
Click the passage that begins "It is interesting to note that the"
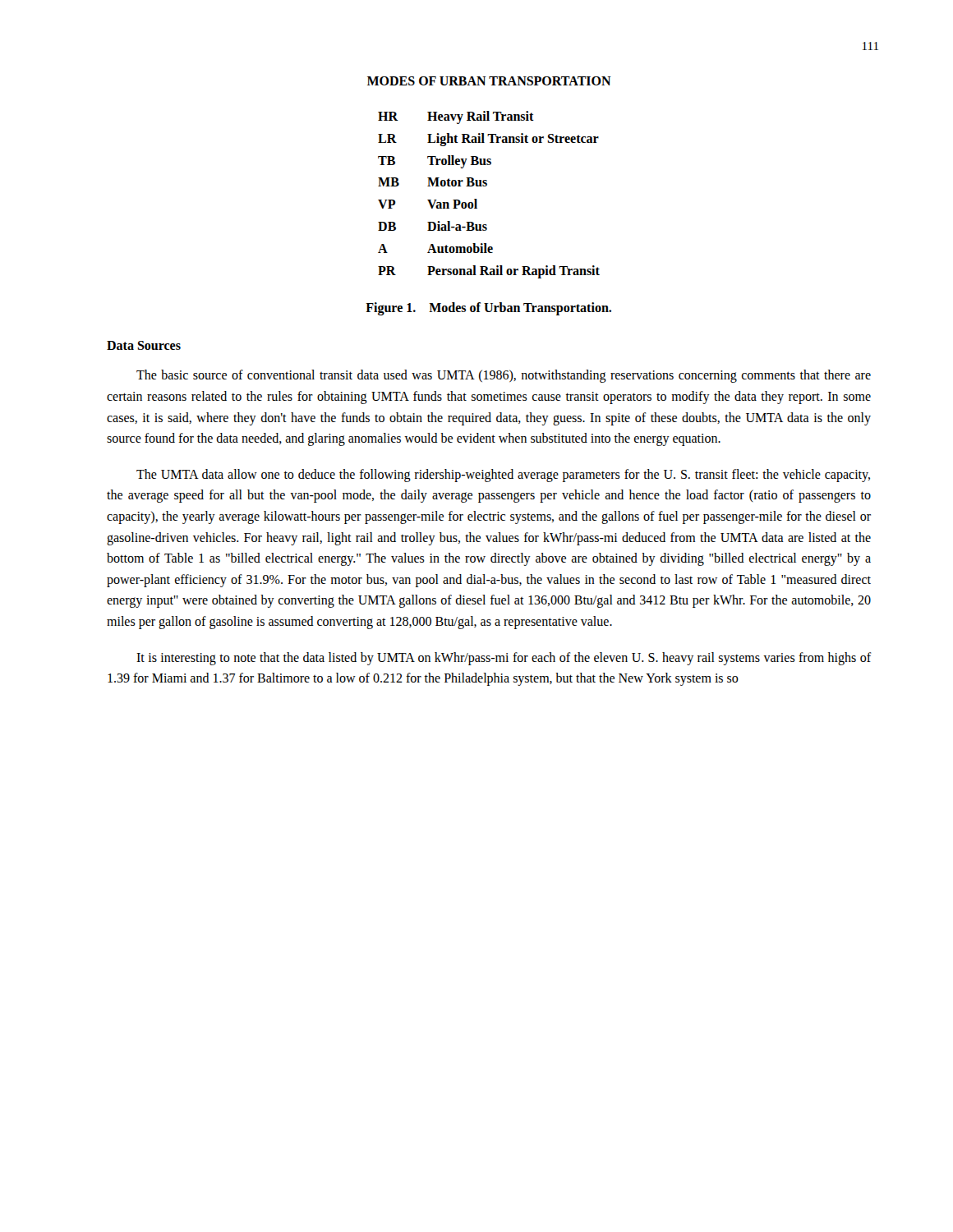coord(489,668)
